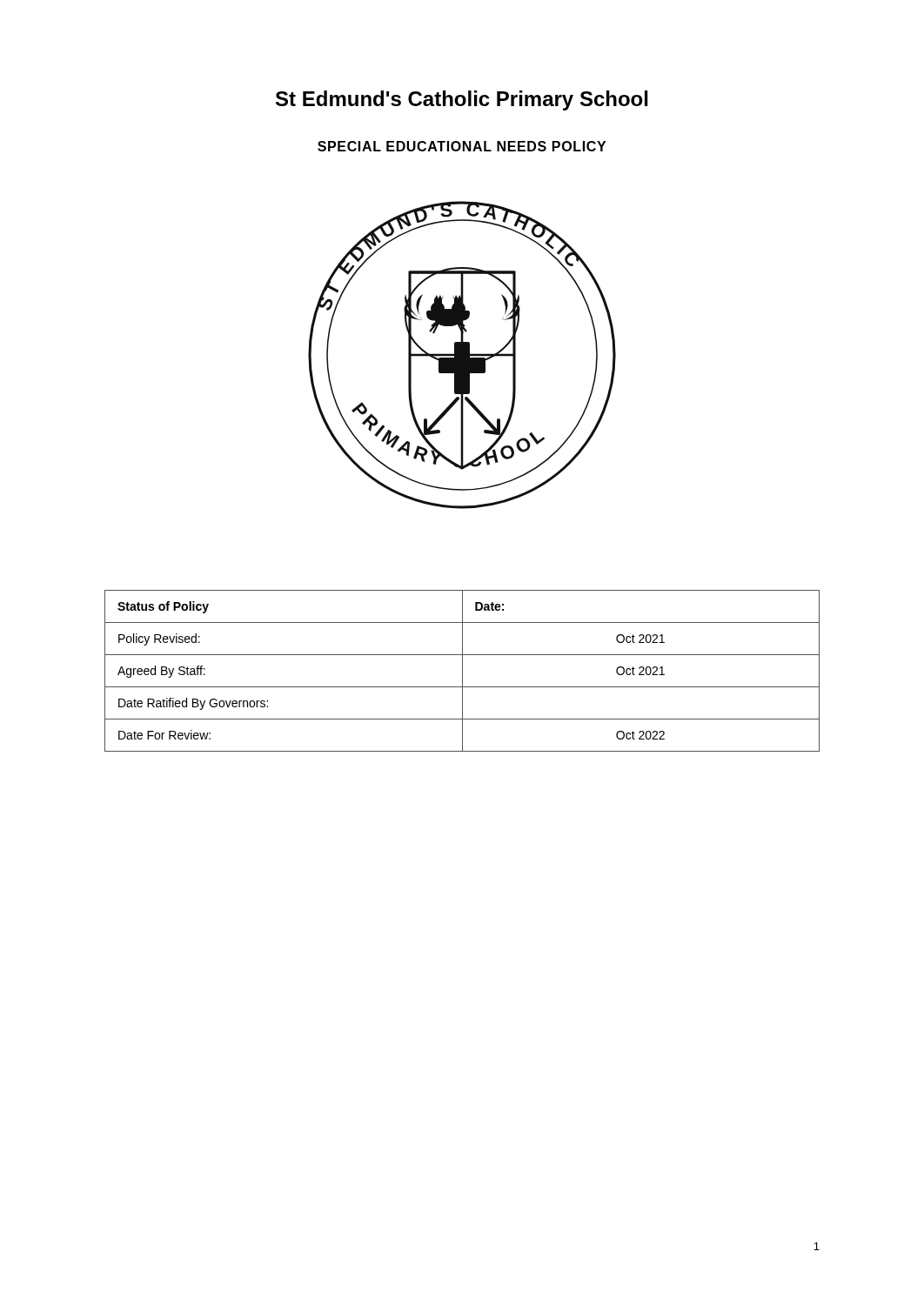Viewport: 924px width, 1305px height.
Task: Click on the title that reads "St Edmund's Catholic Primary School SPECIAL EDUCATIONAL"
Action: coord(462,100)
